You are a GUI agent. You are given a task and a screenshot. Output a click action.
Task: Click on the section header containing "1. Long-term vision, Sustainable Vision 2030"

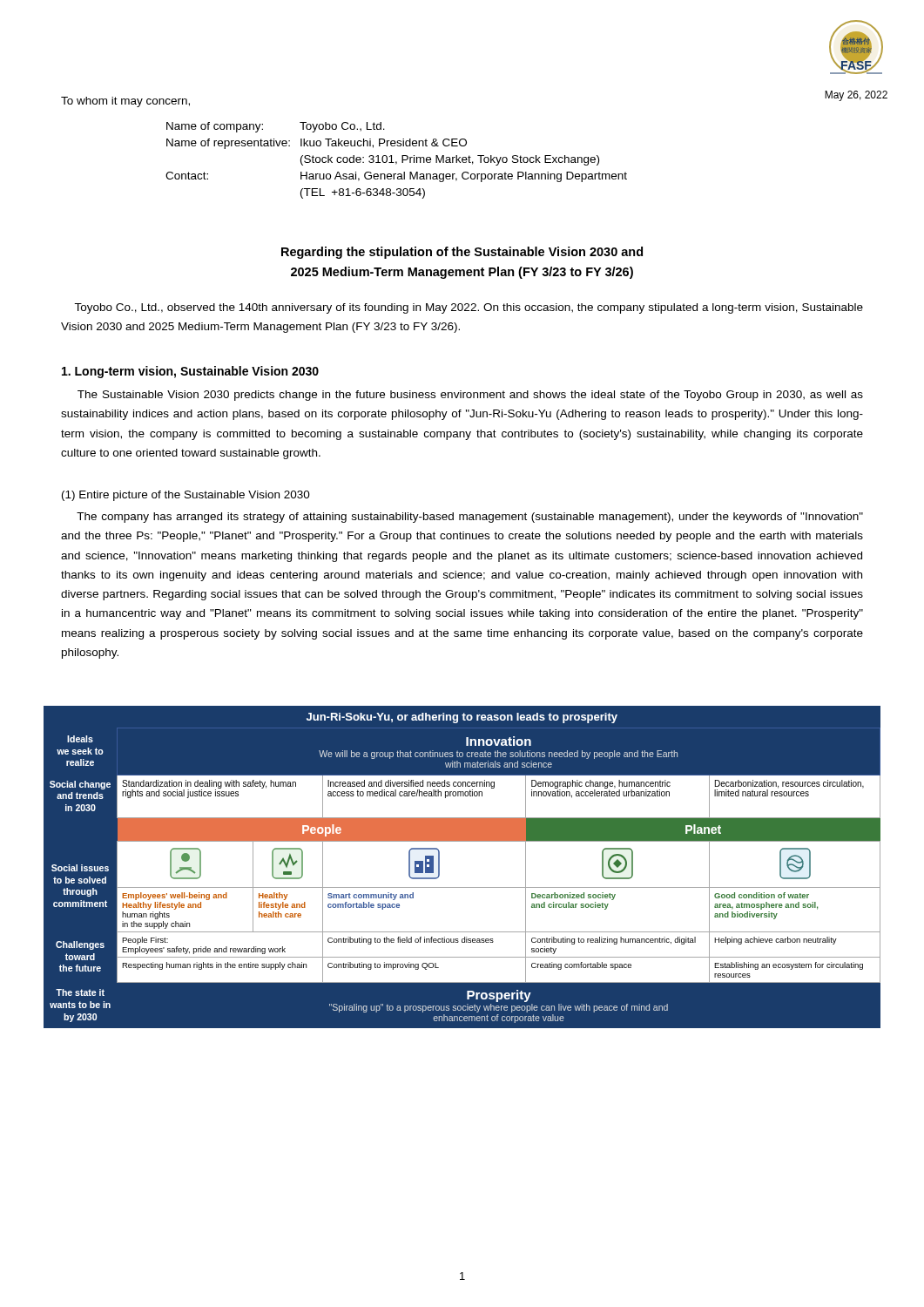pos(190,371)
